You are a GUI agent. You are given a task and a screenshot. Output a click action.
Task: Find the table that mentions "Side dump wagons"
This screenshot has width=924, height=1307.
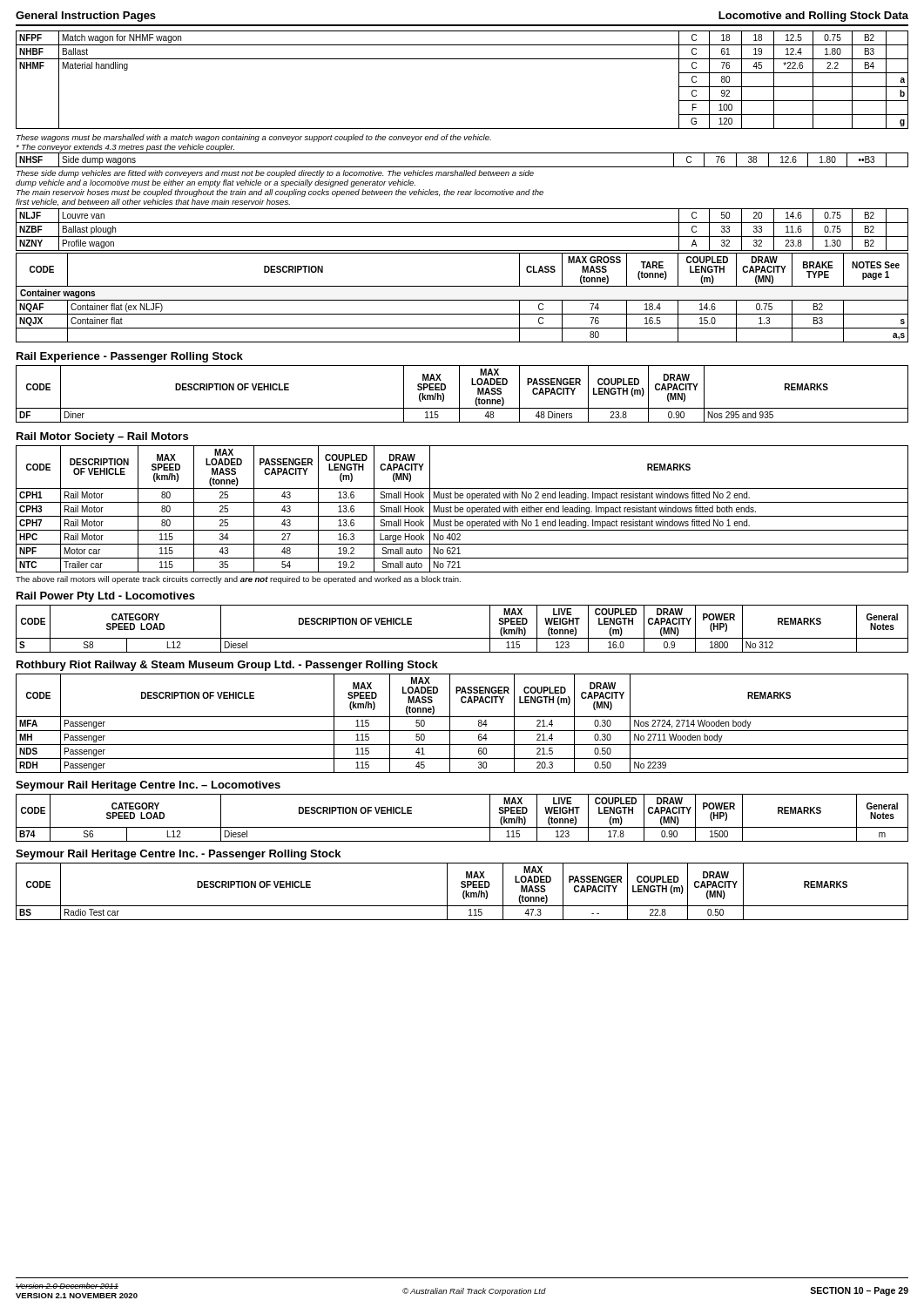(462, 160)
